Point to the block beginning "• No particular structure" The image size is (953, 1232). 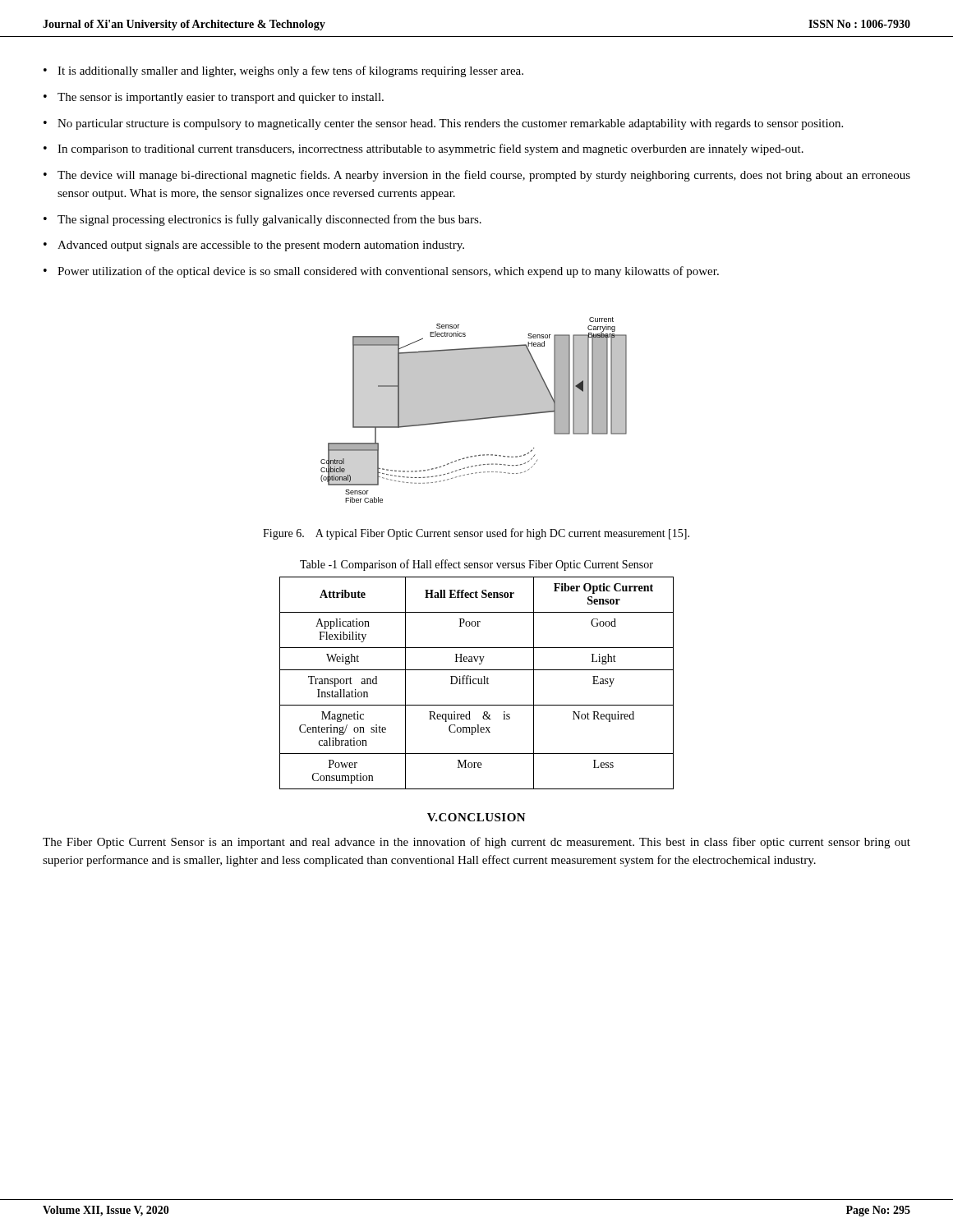click(x=476, y=124)
